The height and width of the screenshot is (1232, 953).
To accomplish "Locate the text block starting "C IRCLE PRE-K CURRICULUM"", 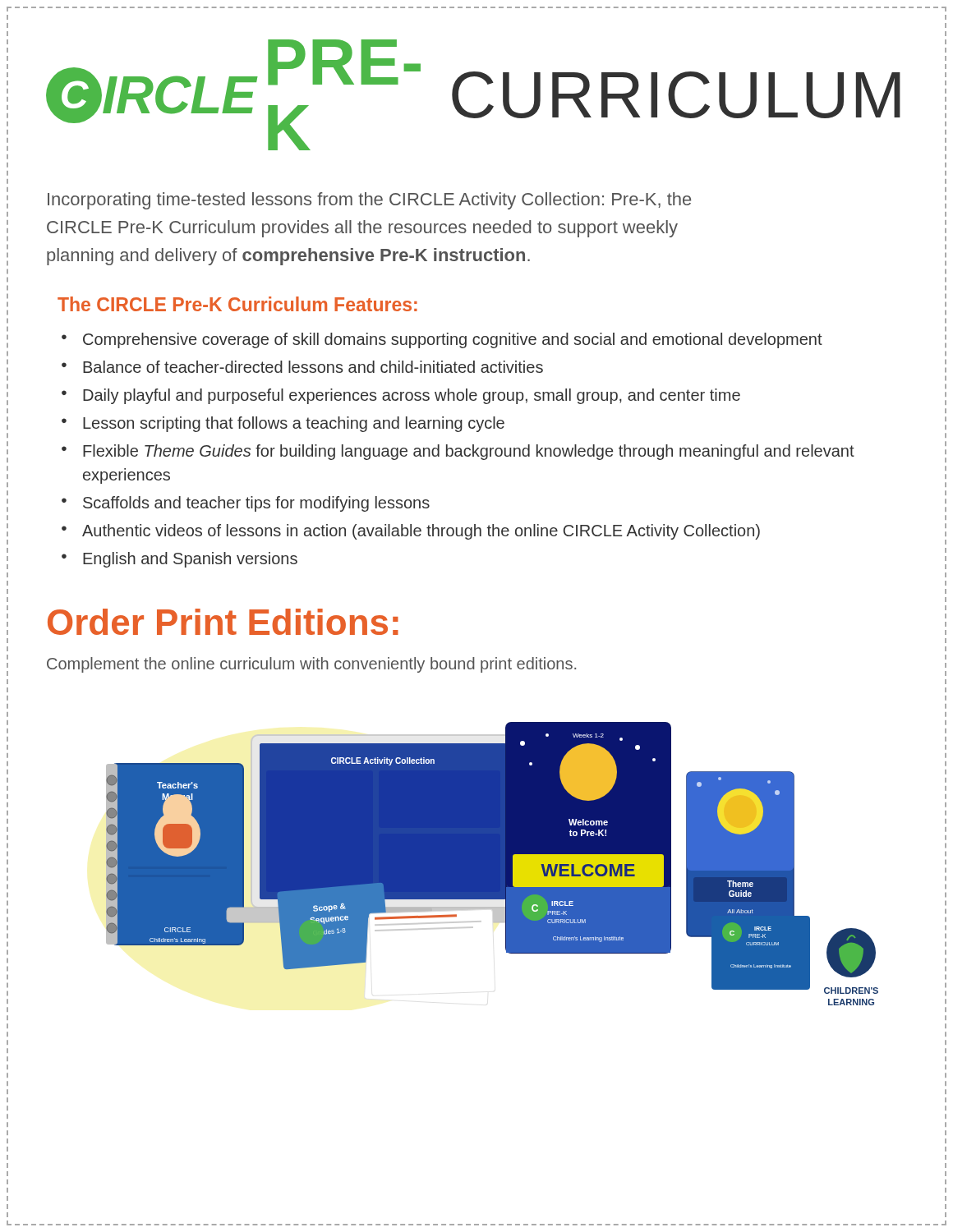I will tap(476, 95).
